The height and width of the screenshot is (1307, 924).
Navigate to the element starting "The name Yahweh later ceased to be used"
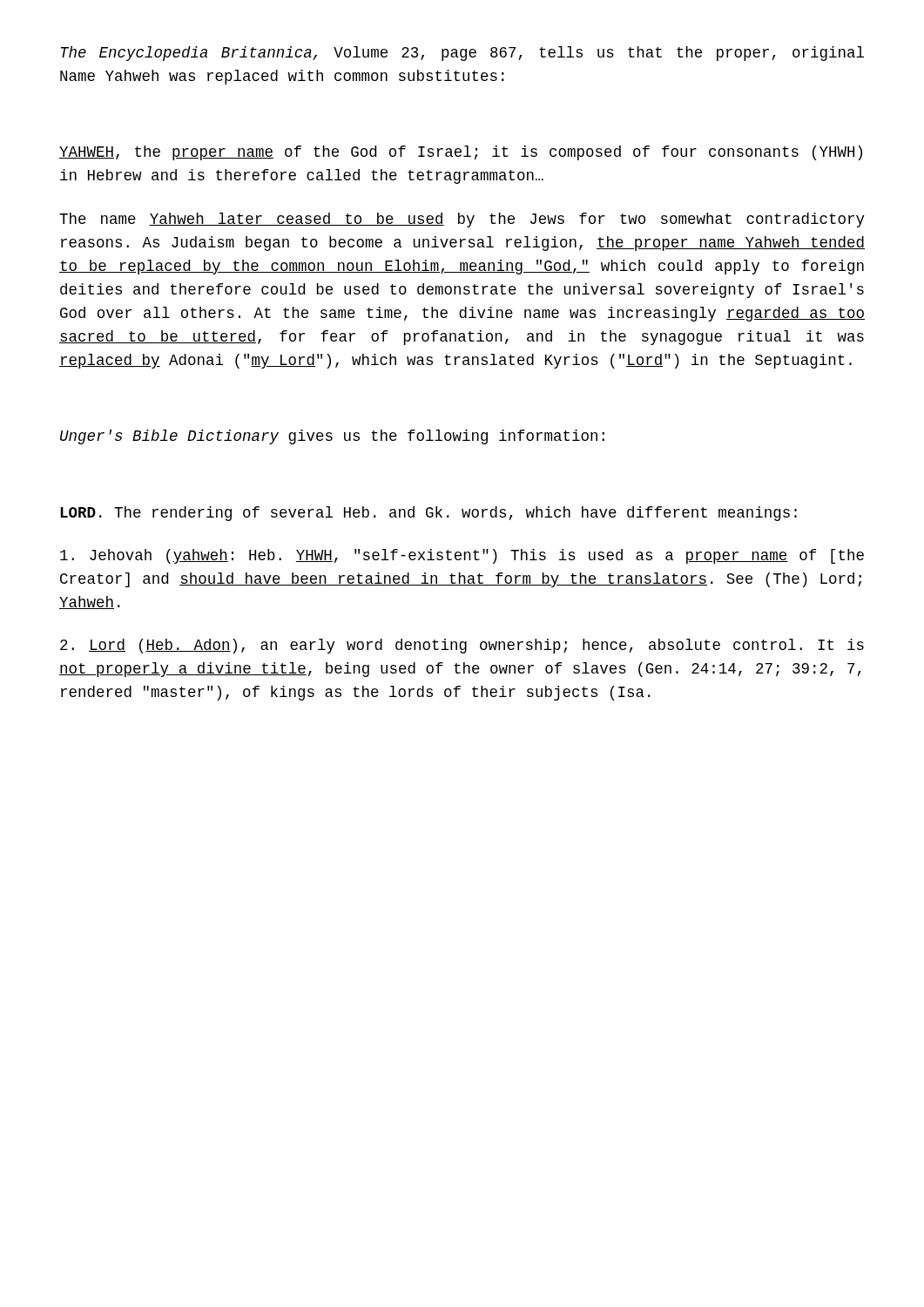pyautogui.click(x=462, y=291)
